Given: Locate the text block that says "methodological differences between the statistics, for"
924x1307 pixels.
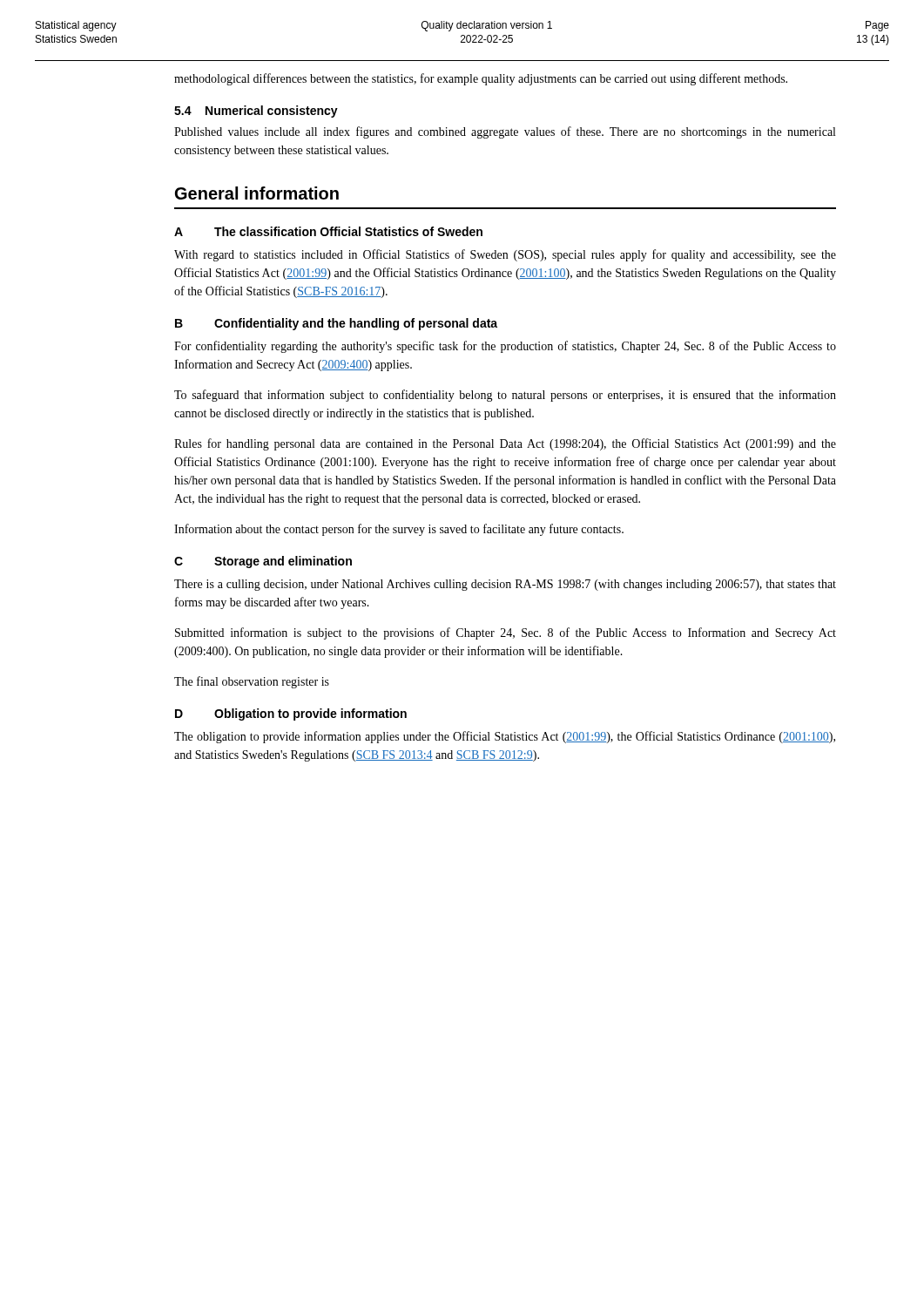Looking at the screenshot, I should [481, 79].
